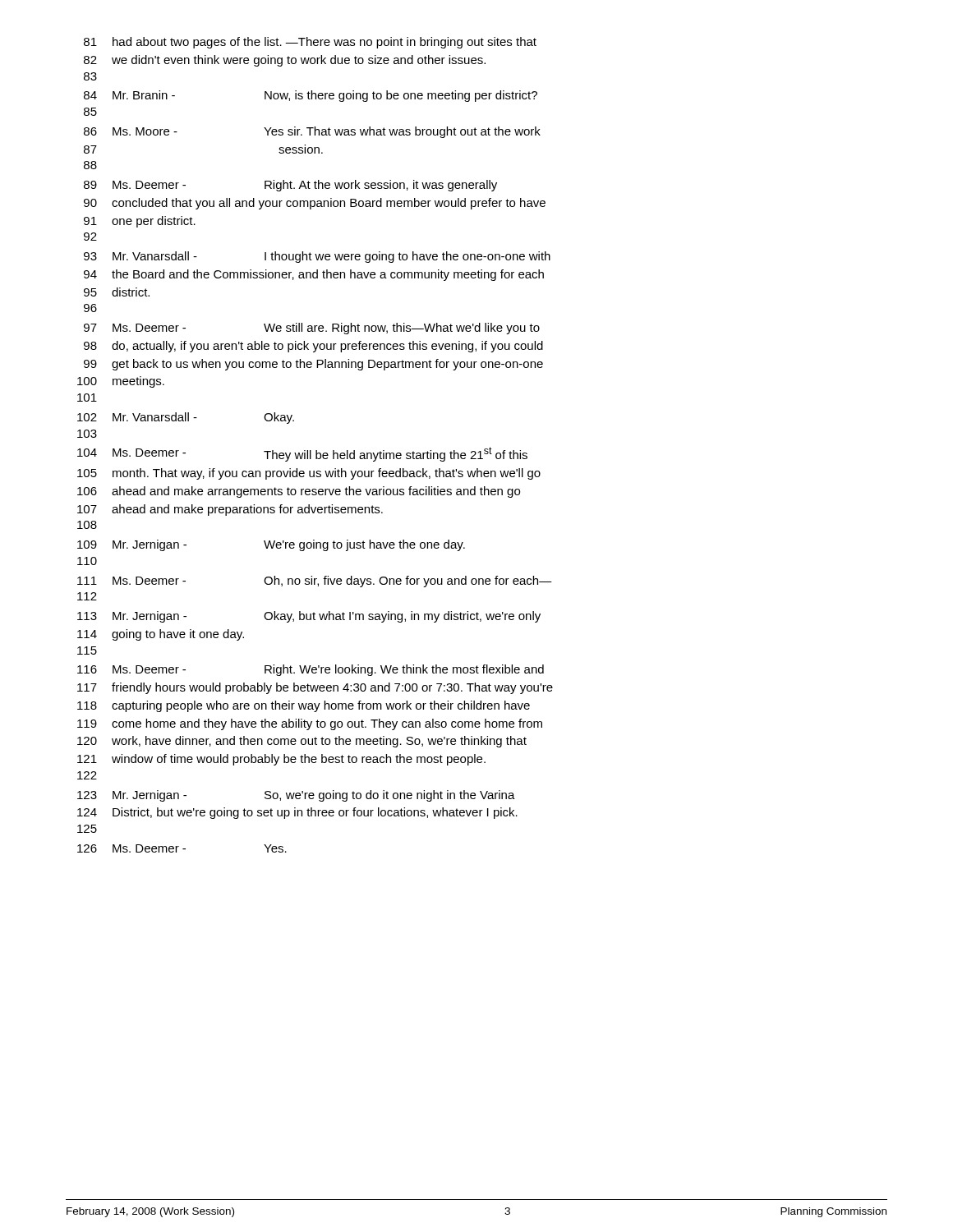The width and height of the screenshot is (953, 1232).
Task: Locate the block of text that opens with "86 Ms. Moore"
Action: (476, 140)
